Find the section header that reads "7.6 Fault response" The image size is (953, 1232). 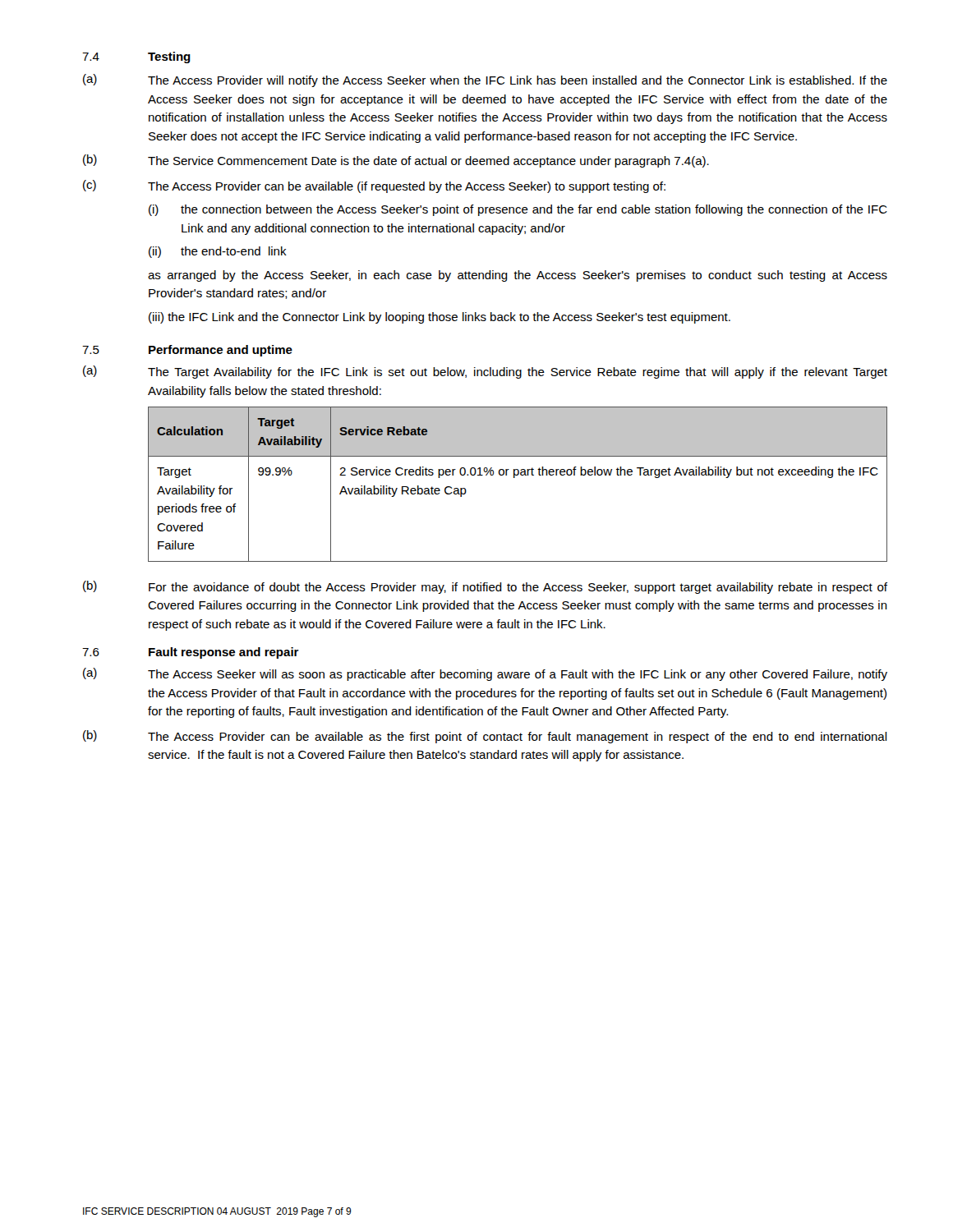(190, 652)
